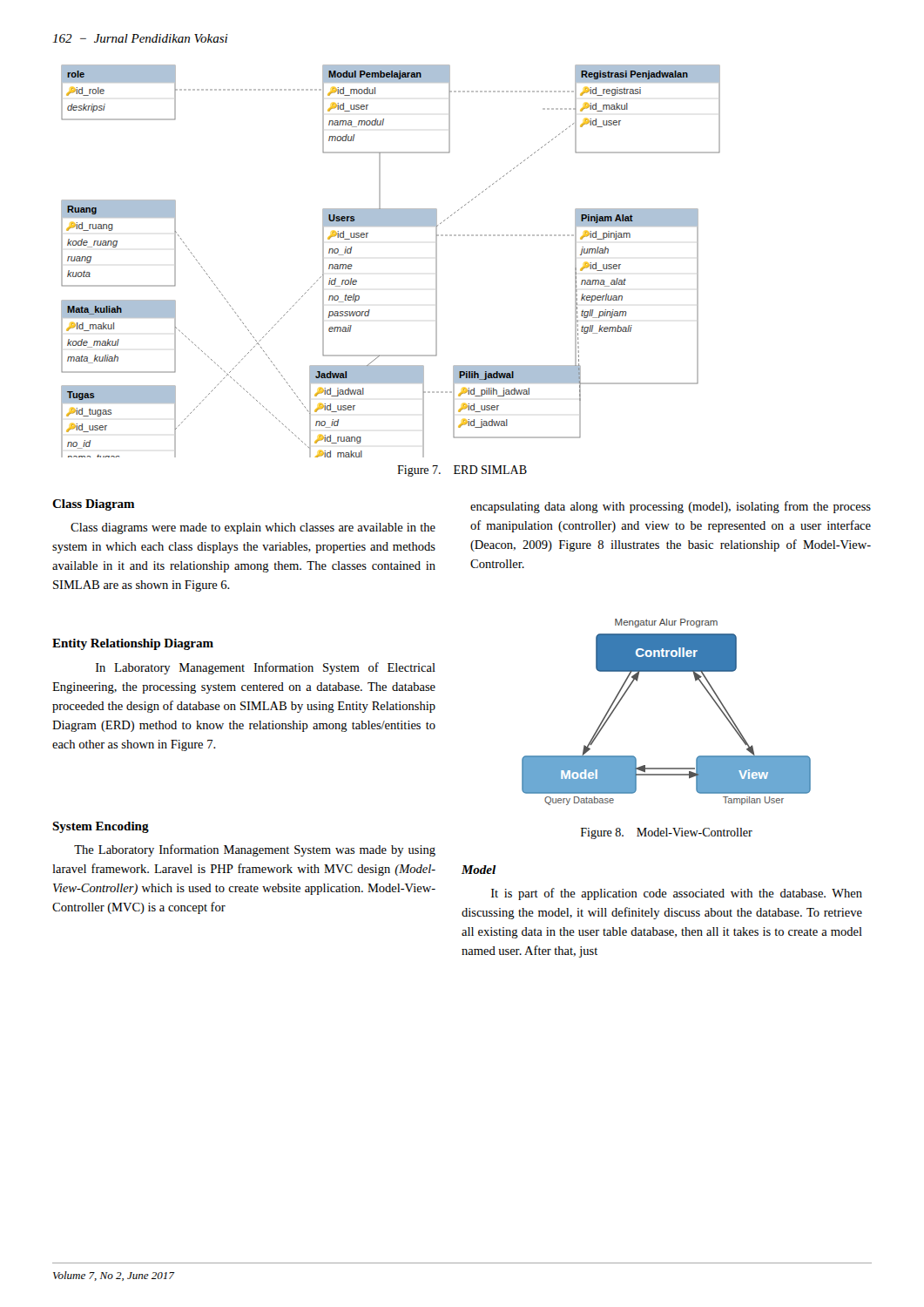
Task: Find the block on this page that starts "The Laboratory Information Management System"
Action: 244,878
